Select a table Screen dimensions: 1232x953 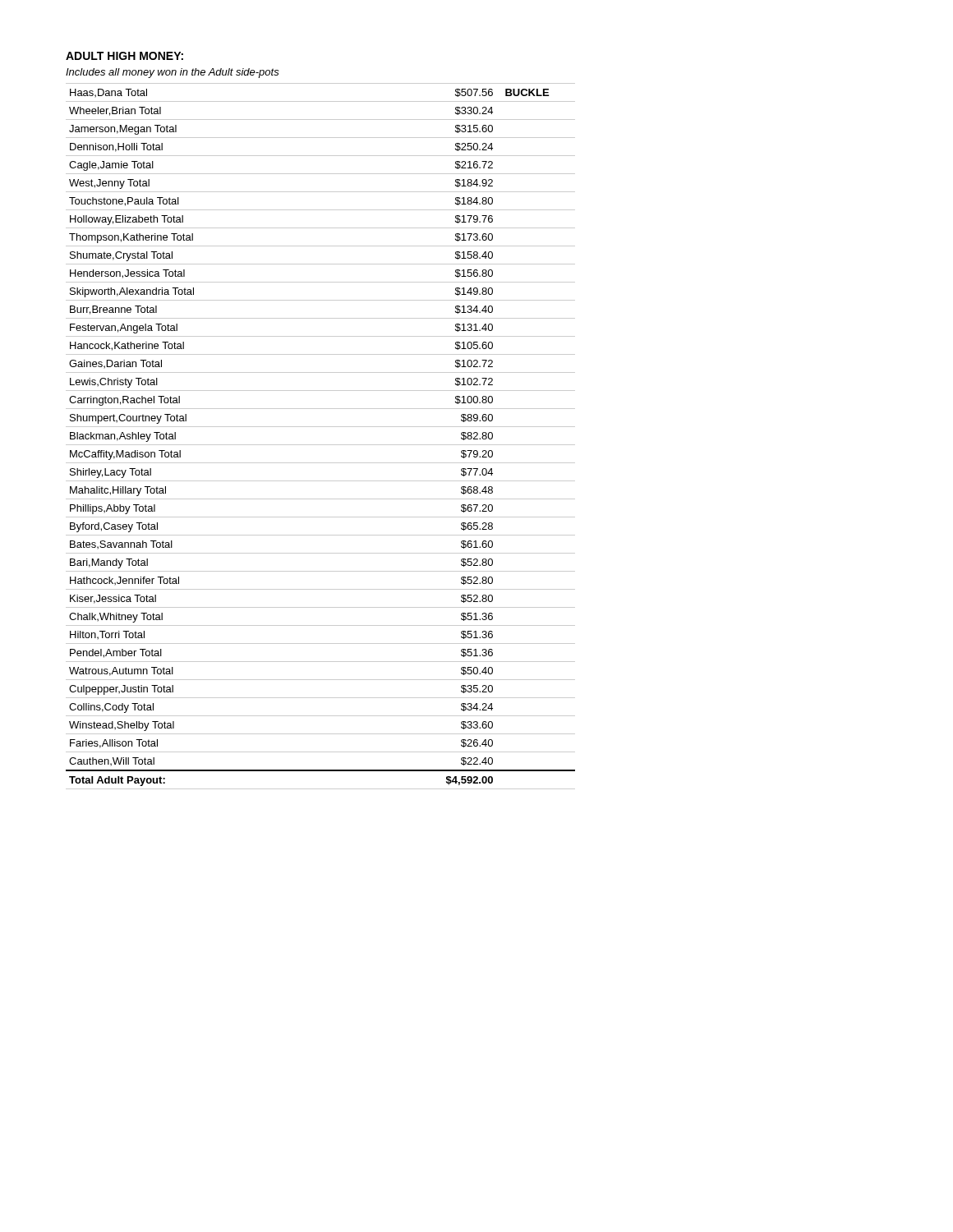476,436
